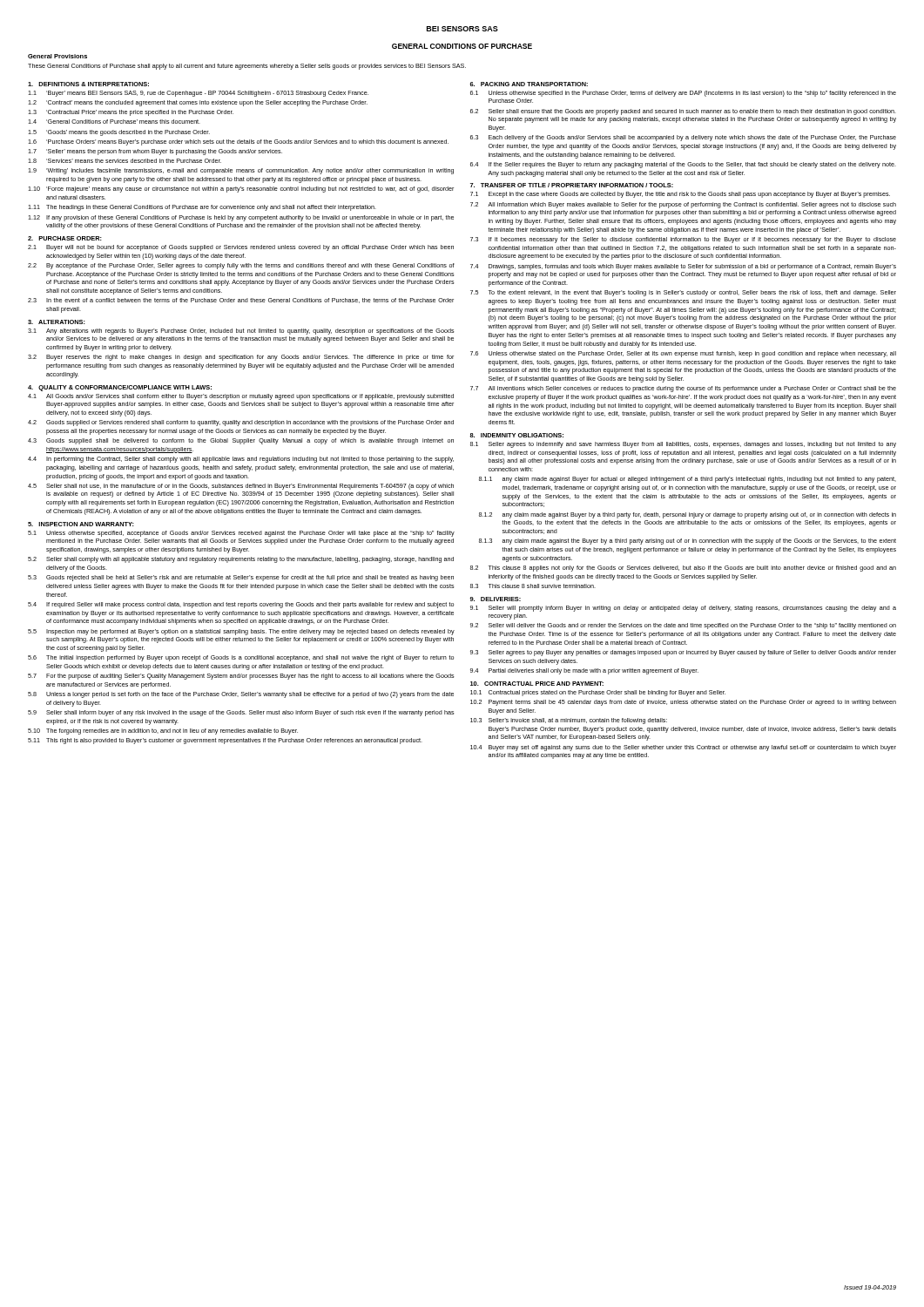This screenshot has height=1307, width=924.
Task: Locate the block starting "These General Conditions of Purchase shall"
Action: [247, 66]
